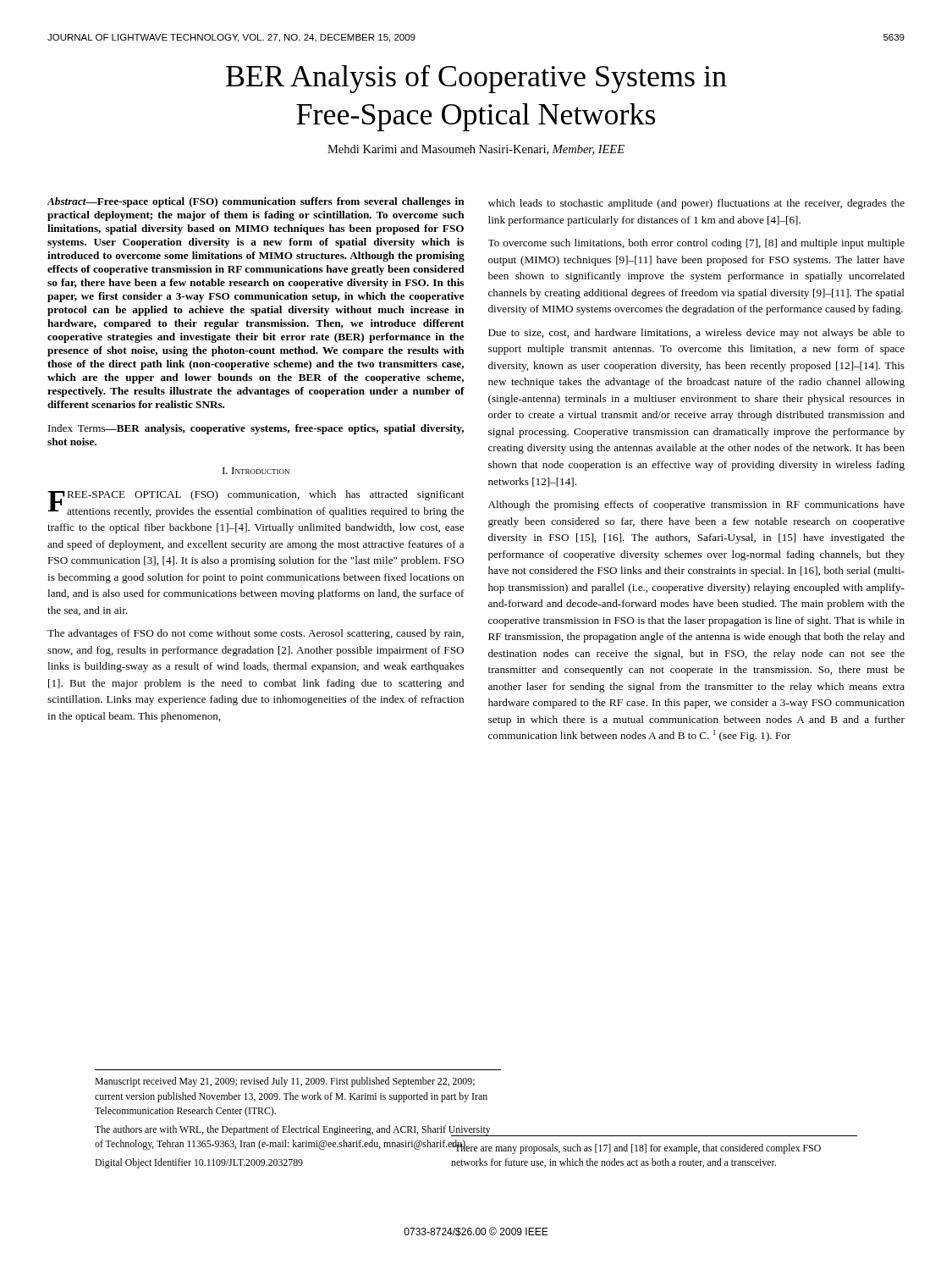Select the text block that says "Abstract—Free-space optical (FSO) communication"
This screenshot has width=952, height=1270.
tap(256, 303)
